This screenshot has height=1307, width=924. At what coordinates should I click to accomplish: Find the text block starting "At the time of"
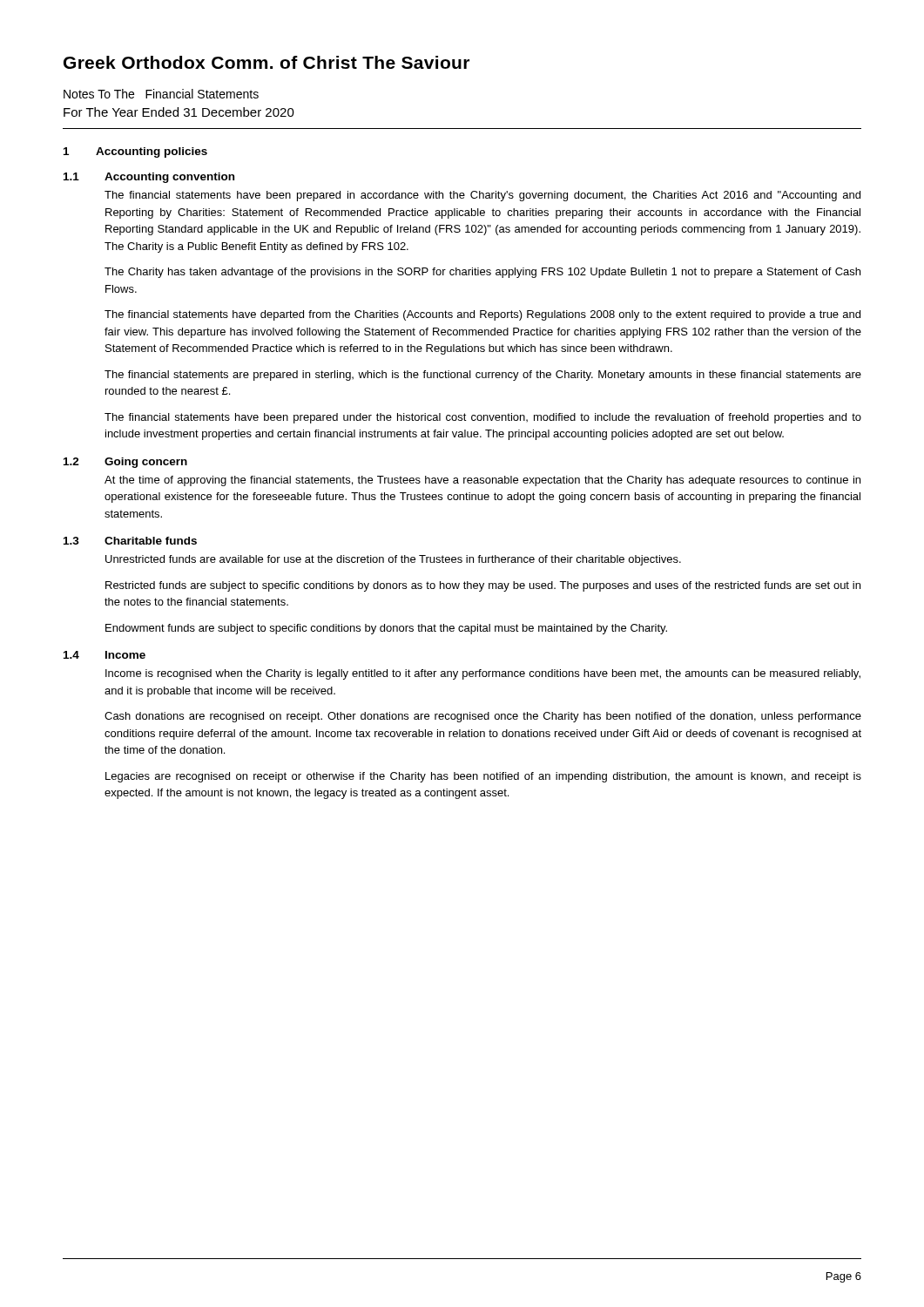coord(483,496)
